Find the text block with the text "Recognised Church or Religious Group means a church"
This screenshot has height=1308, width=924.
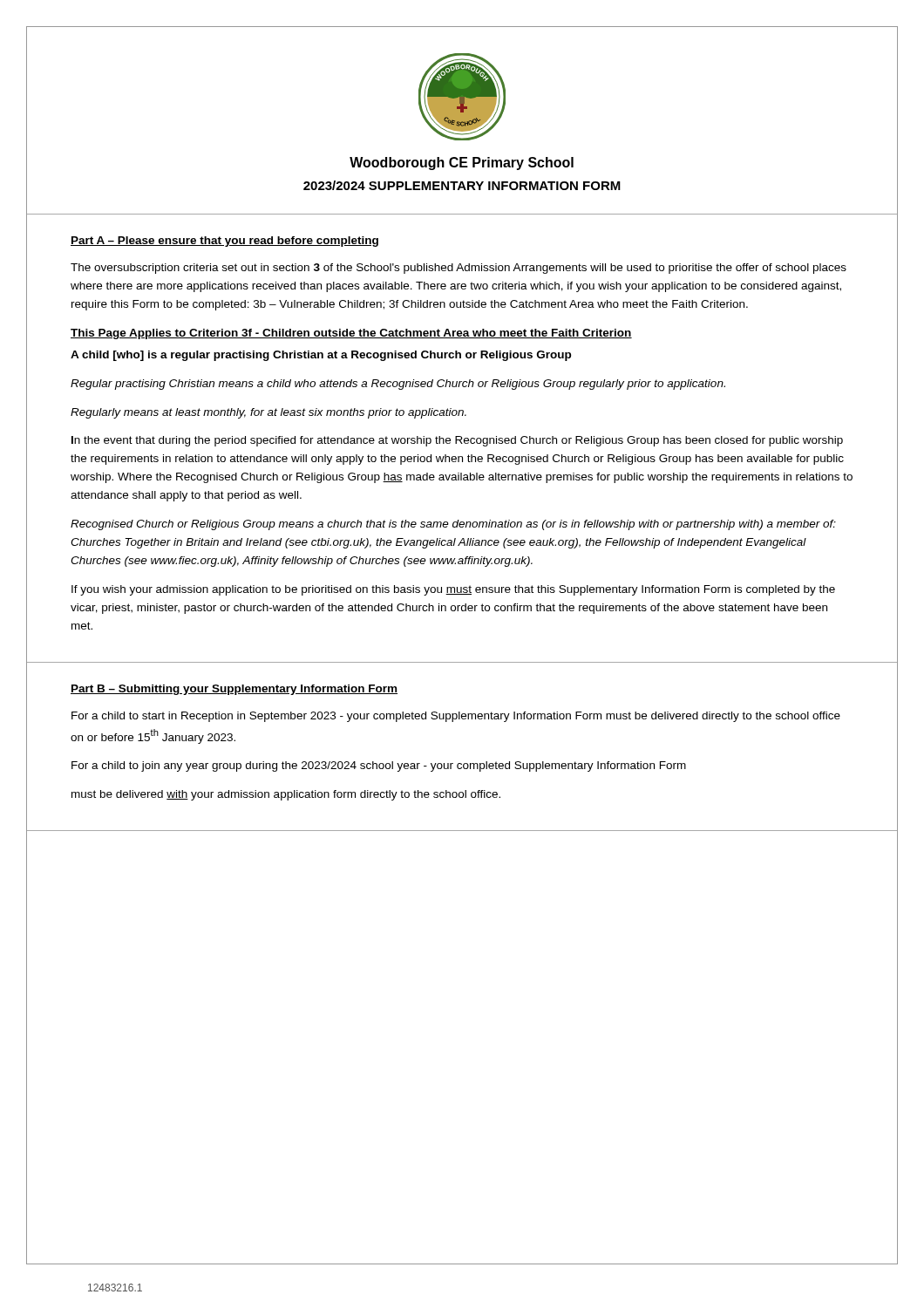point(453,542)
